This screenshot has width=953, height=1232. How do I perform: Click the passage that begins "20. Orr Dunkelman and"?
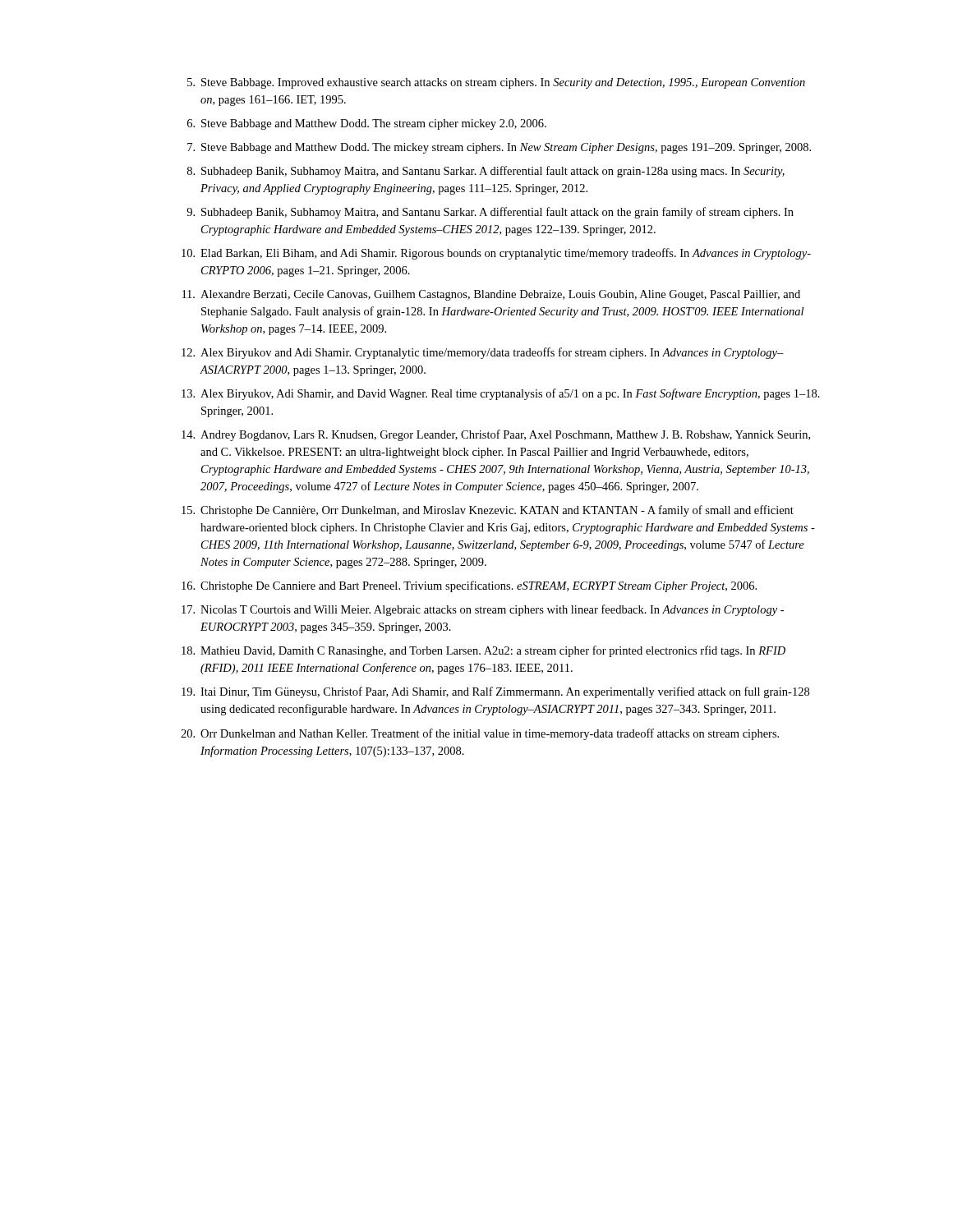[x=493, y=742]
